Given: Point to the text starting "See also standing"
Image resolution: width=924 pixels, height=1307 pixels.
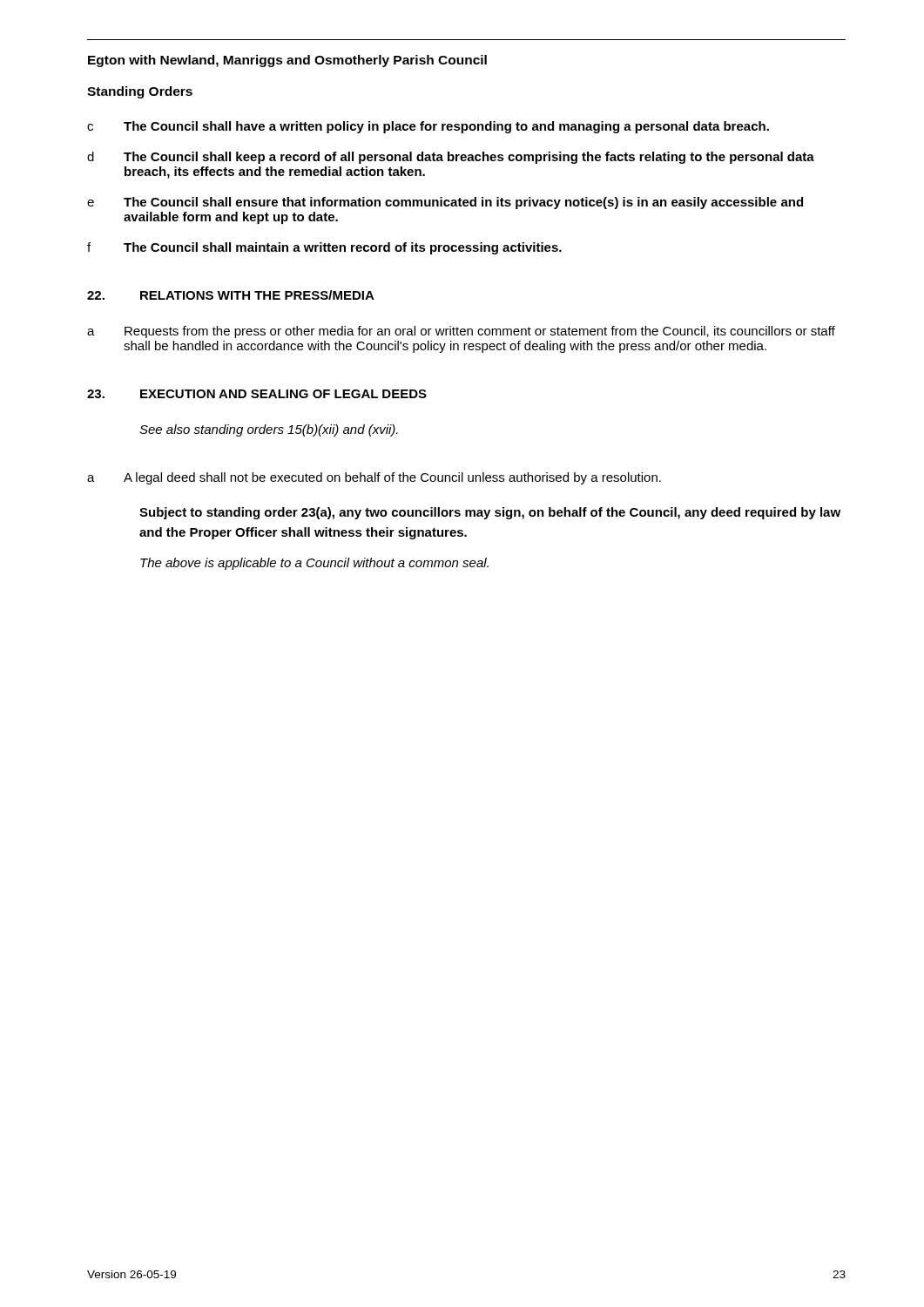Looking at the screenshot, I should [x=269, y=429].
